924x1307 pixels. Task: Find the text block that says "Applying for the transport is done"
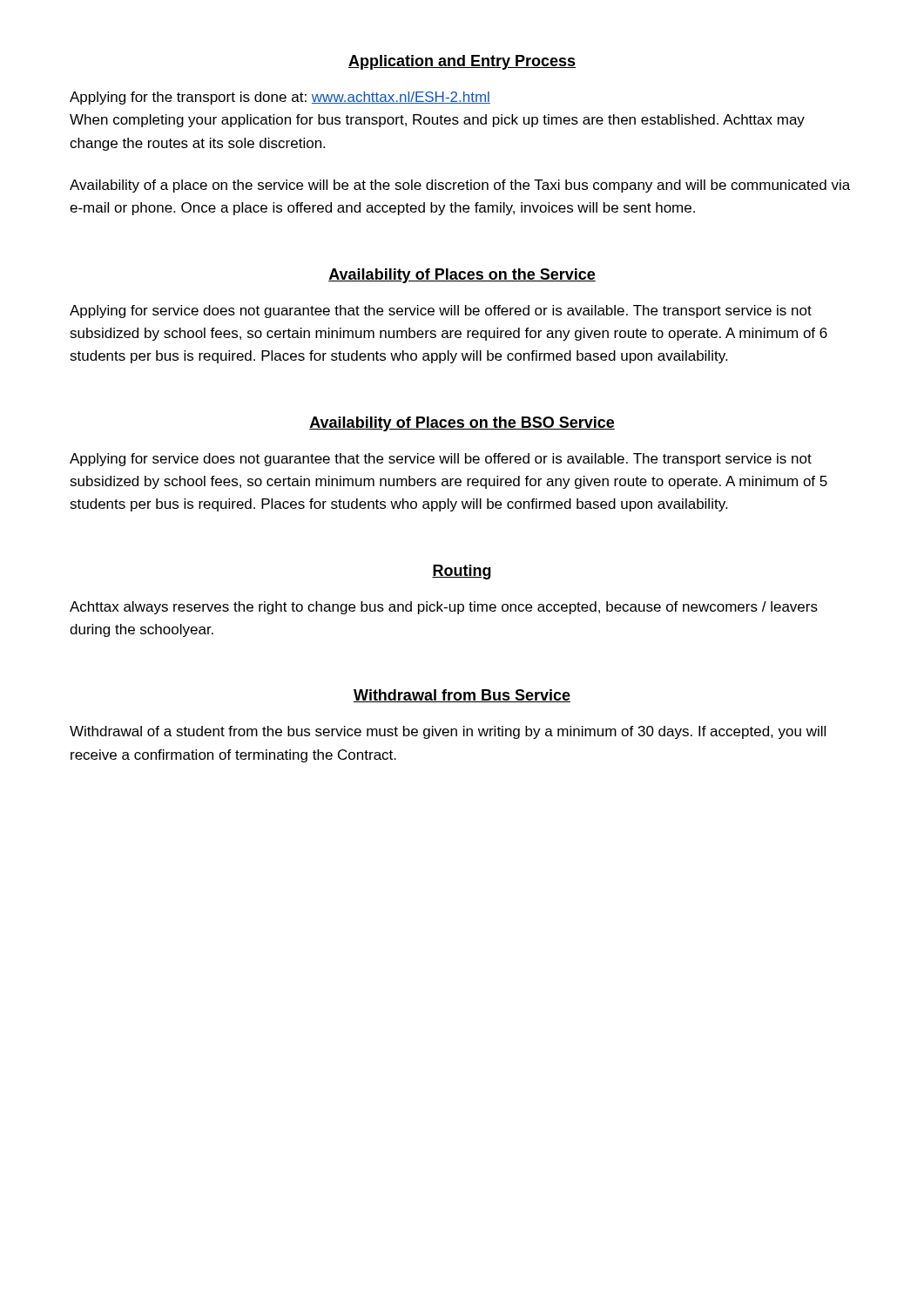pyautogui.click(x=437, y=120)
